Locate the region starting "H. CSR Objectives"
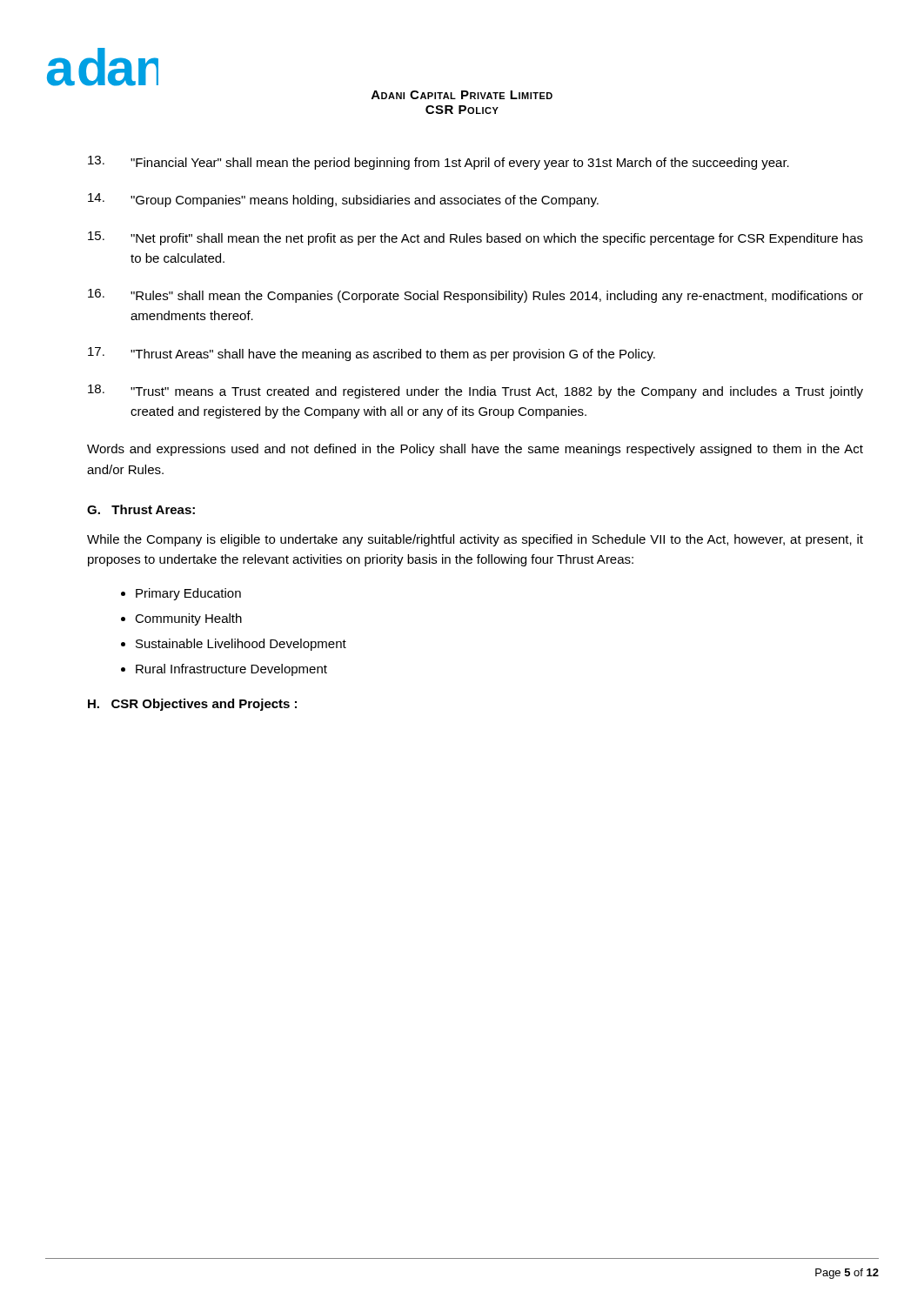The image size is (924, 1305). [x=193, y=704]
